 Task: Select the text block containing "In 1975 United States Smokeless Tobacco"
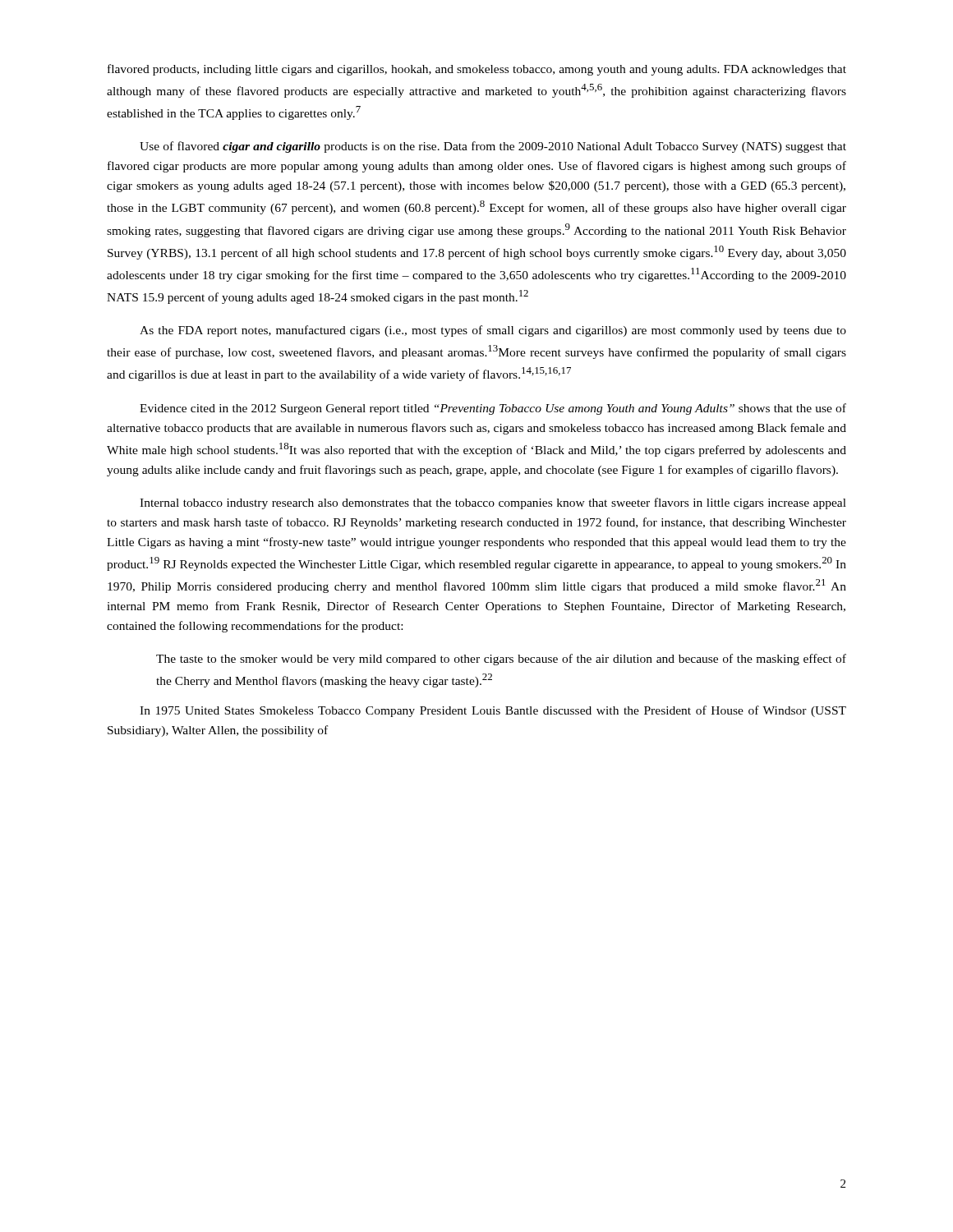(x=476, y=721)
